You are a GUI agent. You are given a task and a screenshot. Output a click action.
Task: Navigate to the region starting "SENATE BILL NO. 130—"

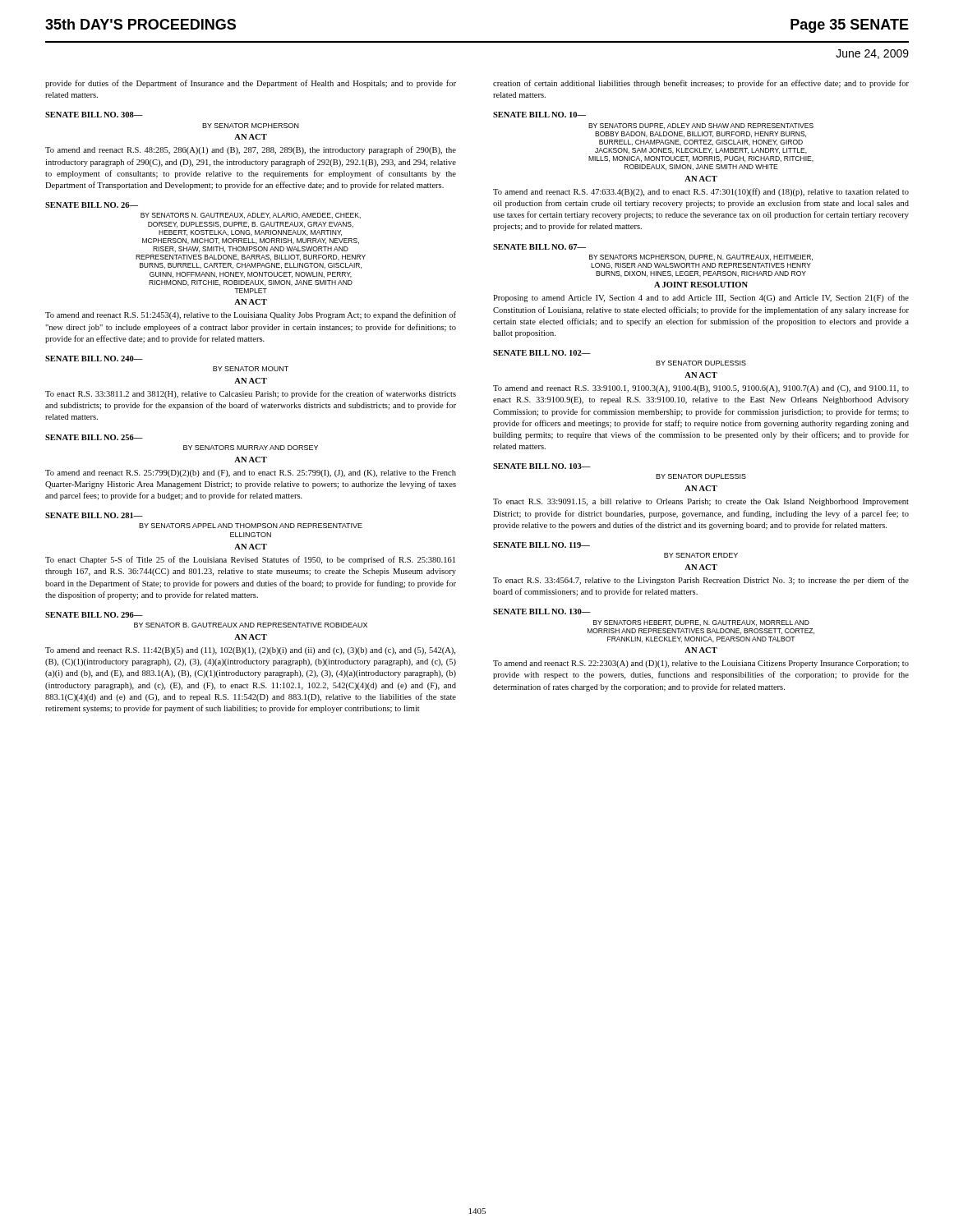[x=542, y=612]
